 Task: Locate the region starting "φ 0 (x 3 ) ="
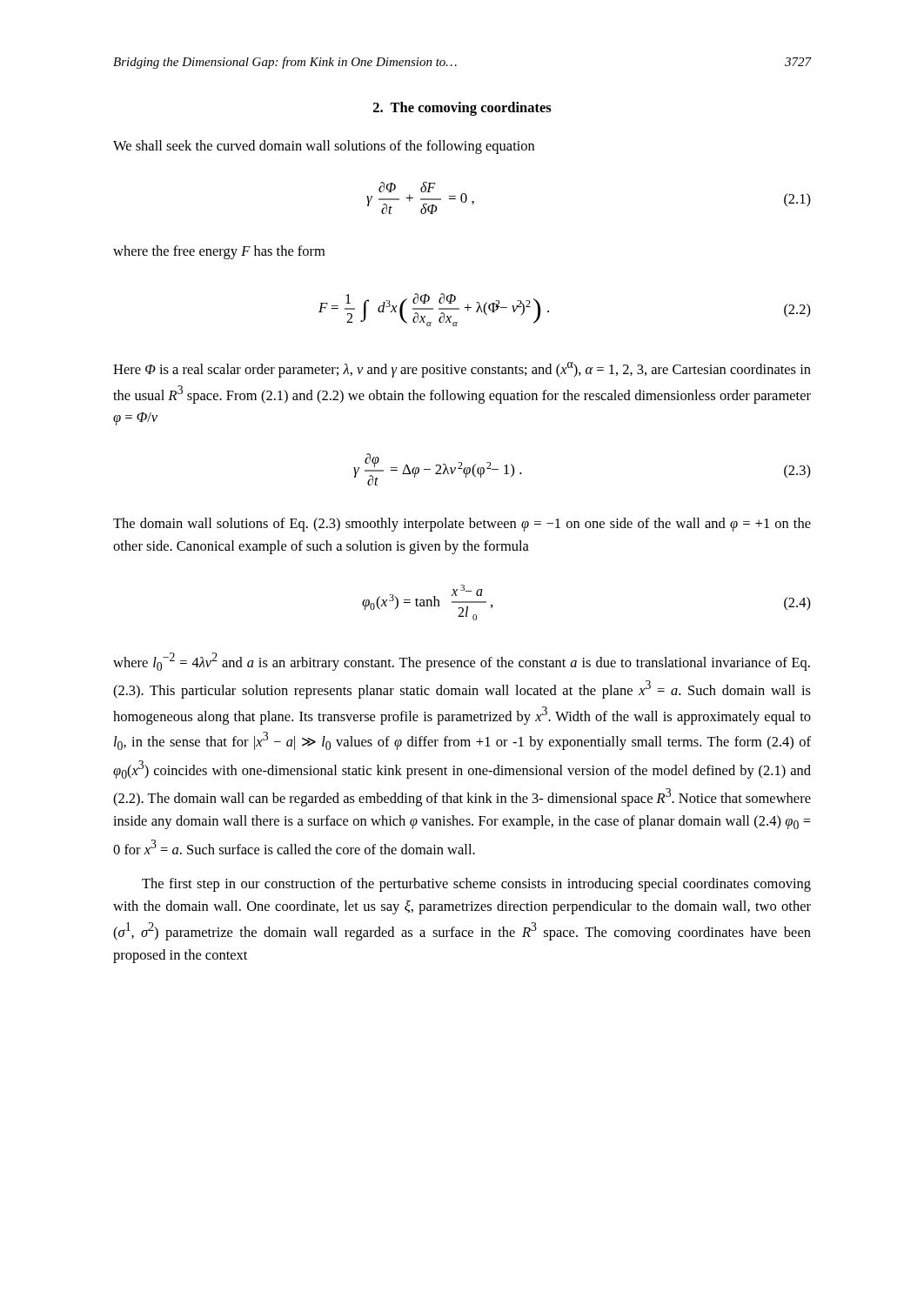[x=393, y=601]
